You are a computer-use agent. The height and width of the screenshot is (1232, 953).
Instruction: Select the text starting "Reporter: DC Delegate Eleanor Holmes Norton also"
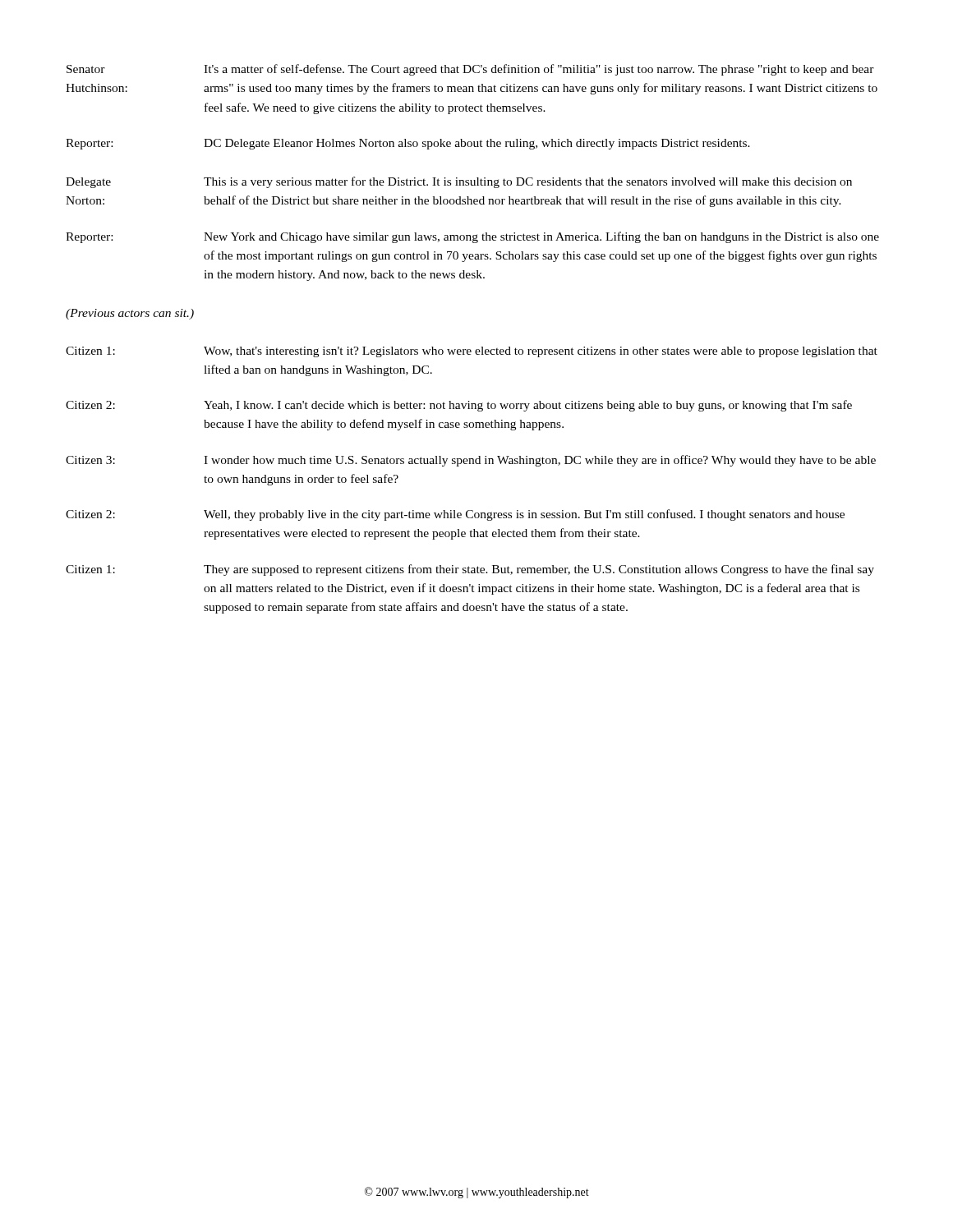pos(476,142)
